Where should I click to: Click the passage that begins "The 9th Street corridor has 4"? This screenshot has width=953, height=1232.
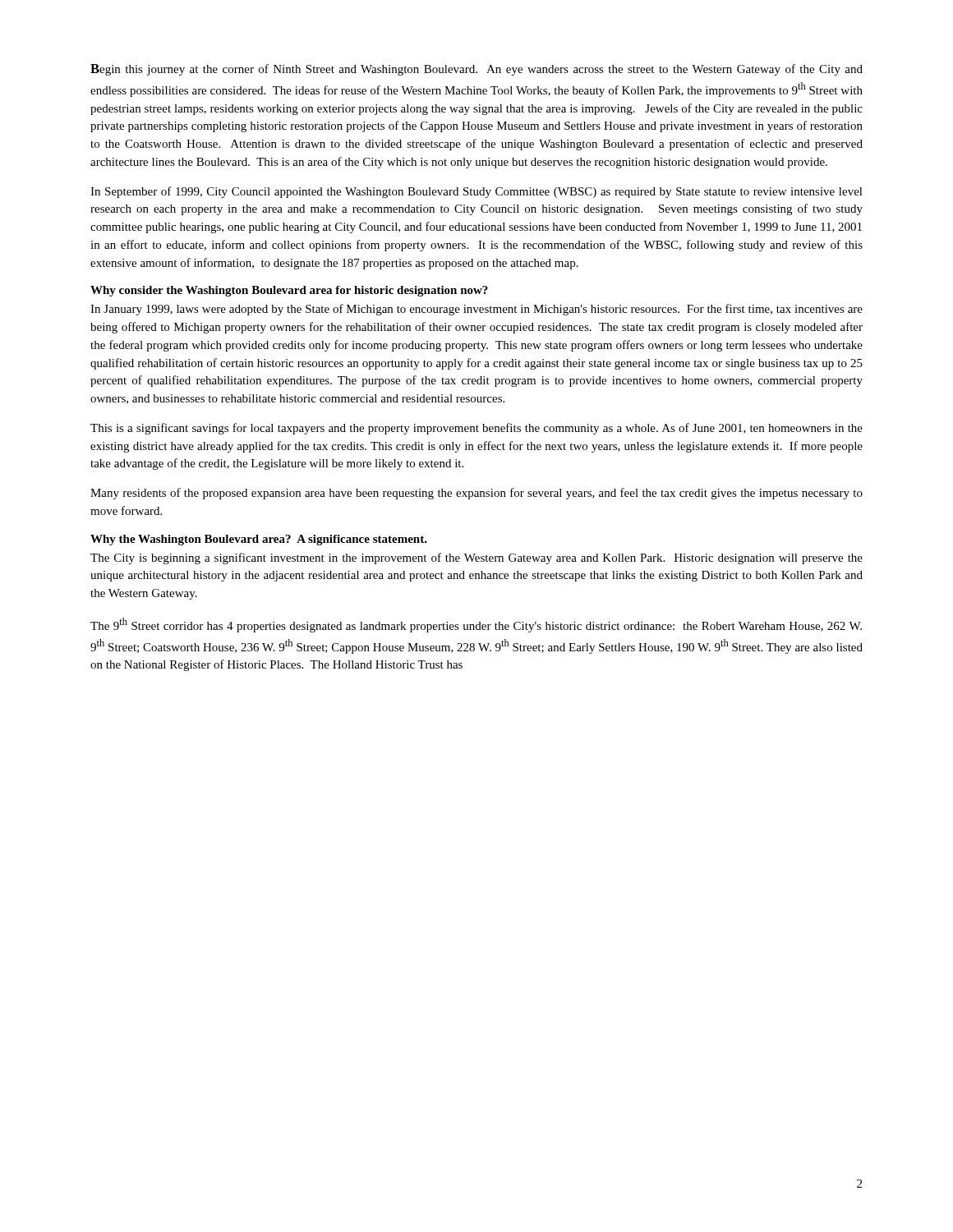476,644
